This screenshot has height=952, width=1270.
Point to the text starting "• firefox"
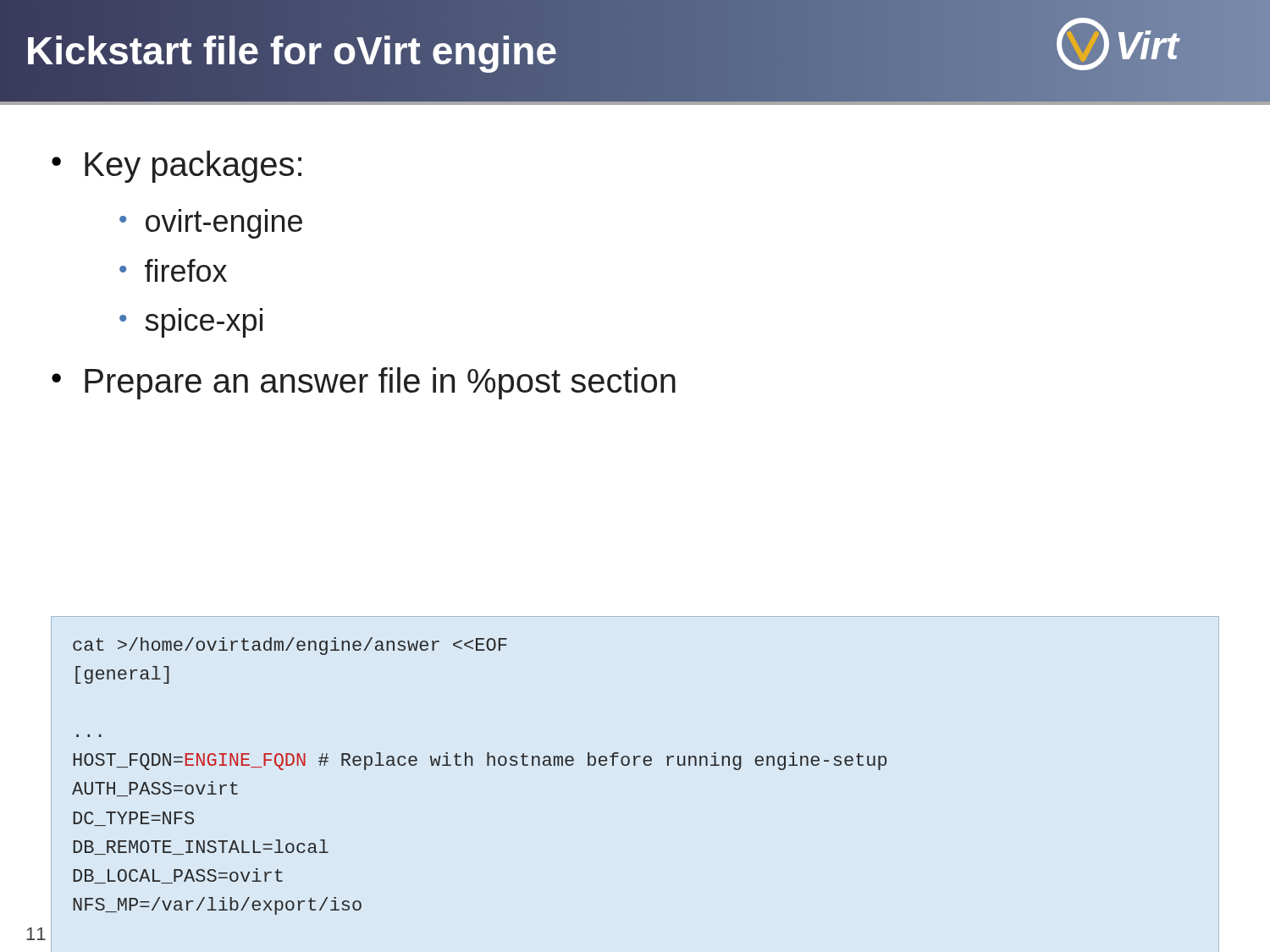(173, 272)
